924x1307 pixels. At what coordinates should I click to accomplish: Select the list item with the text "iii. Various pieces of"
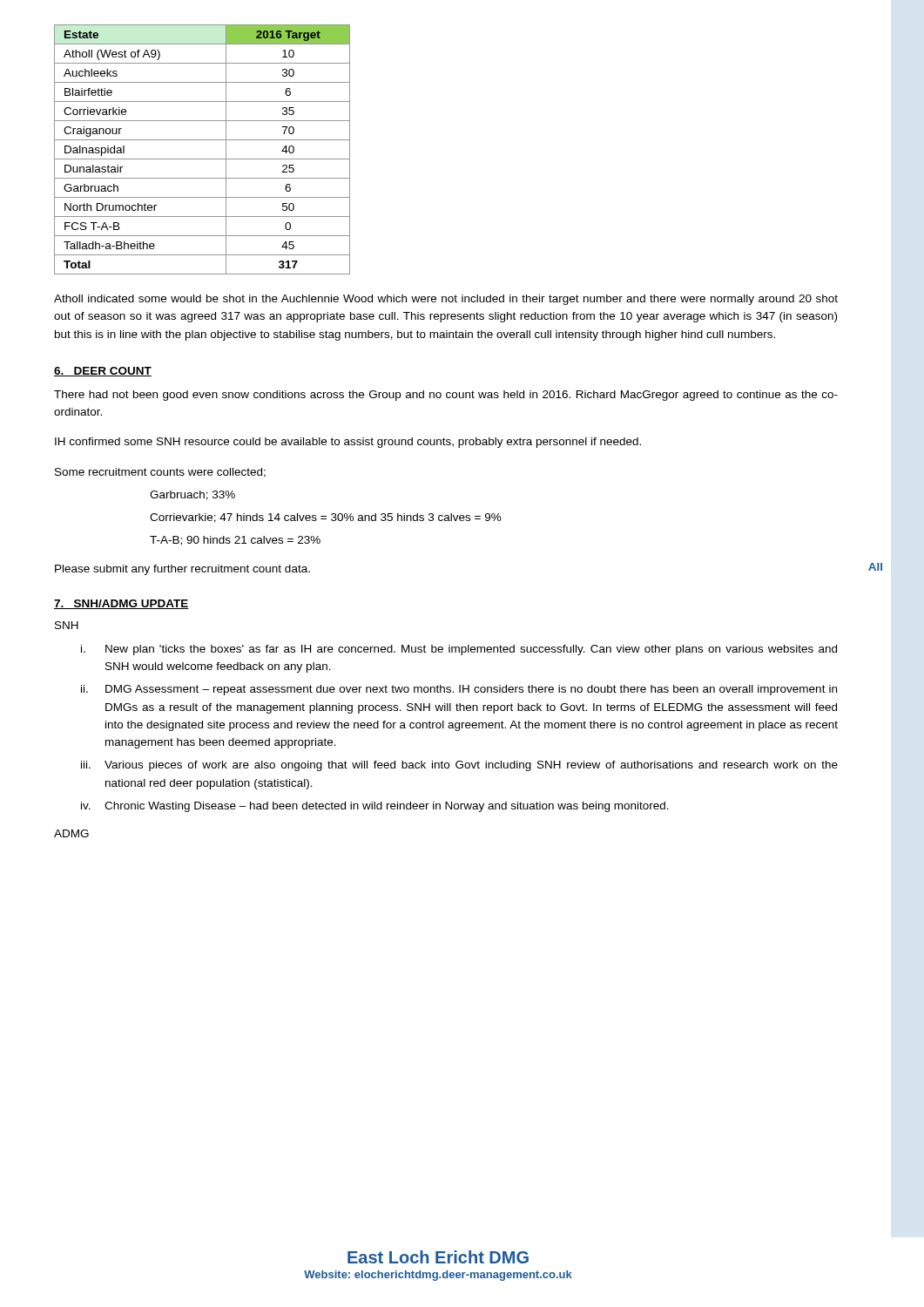(x=459, y=774)
